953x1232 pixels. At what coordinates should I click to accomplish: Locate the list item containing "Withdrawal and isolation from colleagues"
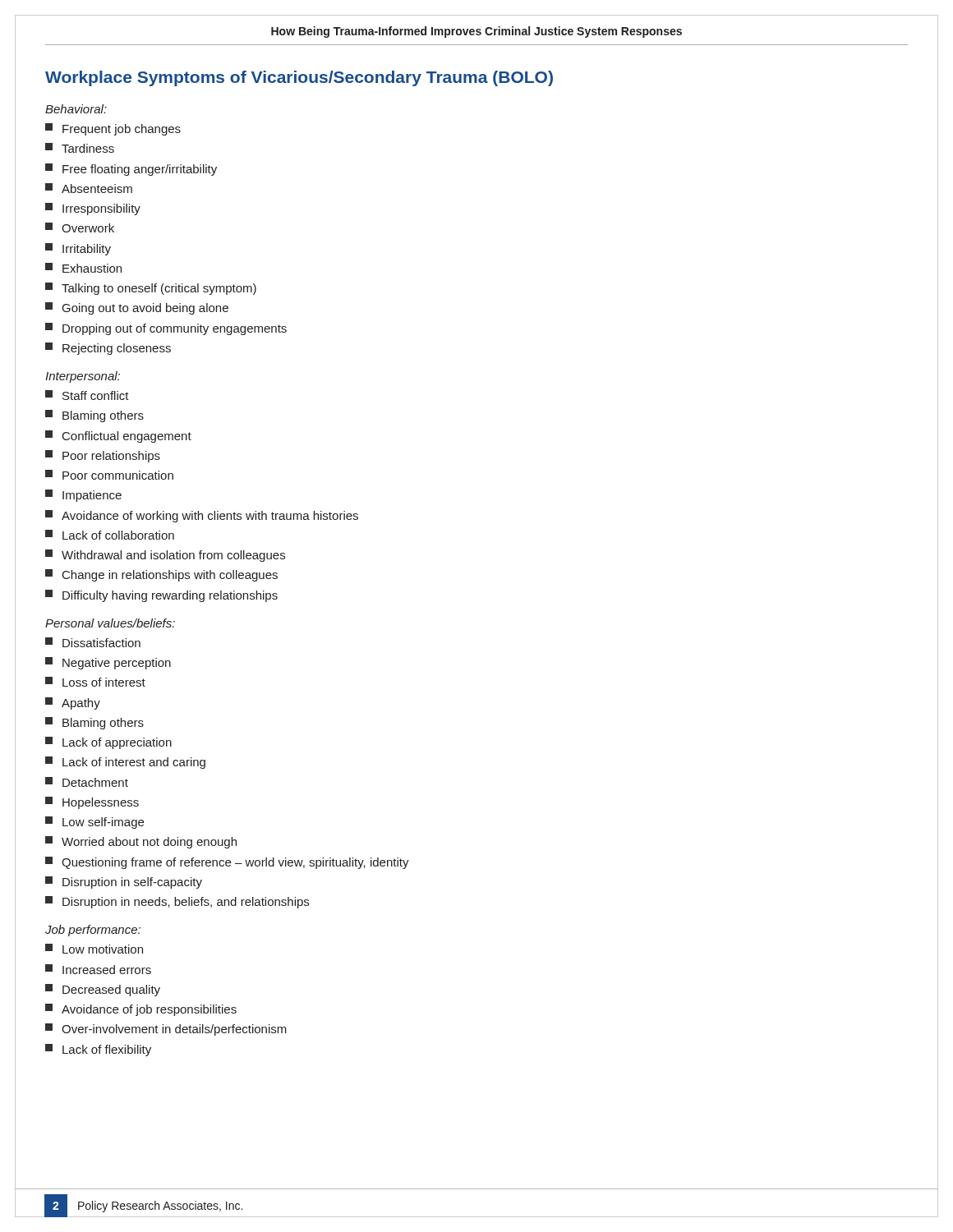[165, 555]
